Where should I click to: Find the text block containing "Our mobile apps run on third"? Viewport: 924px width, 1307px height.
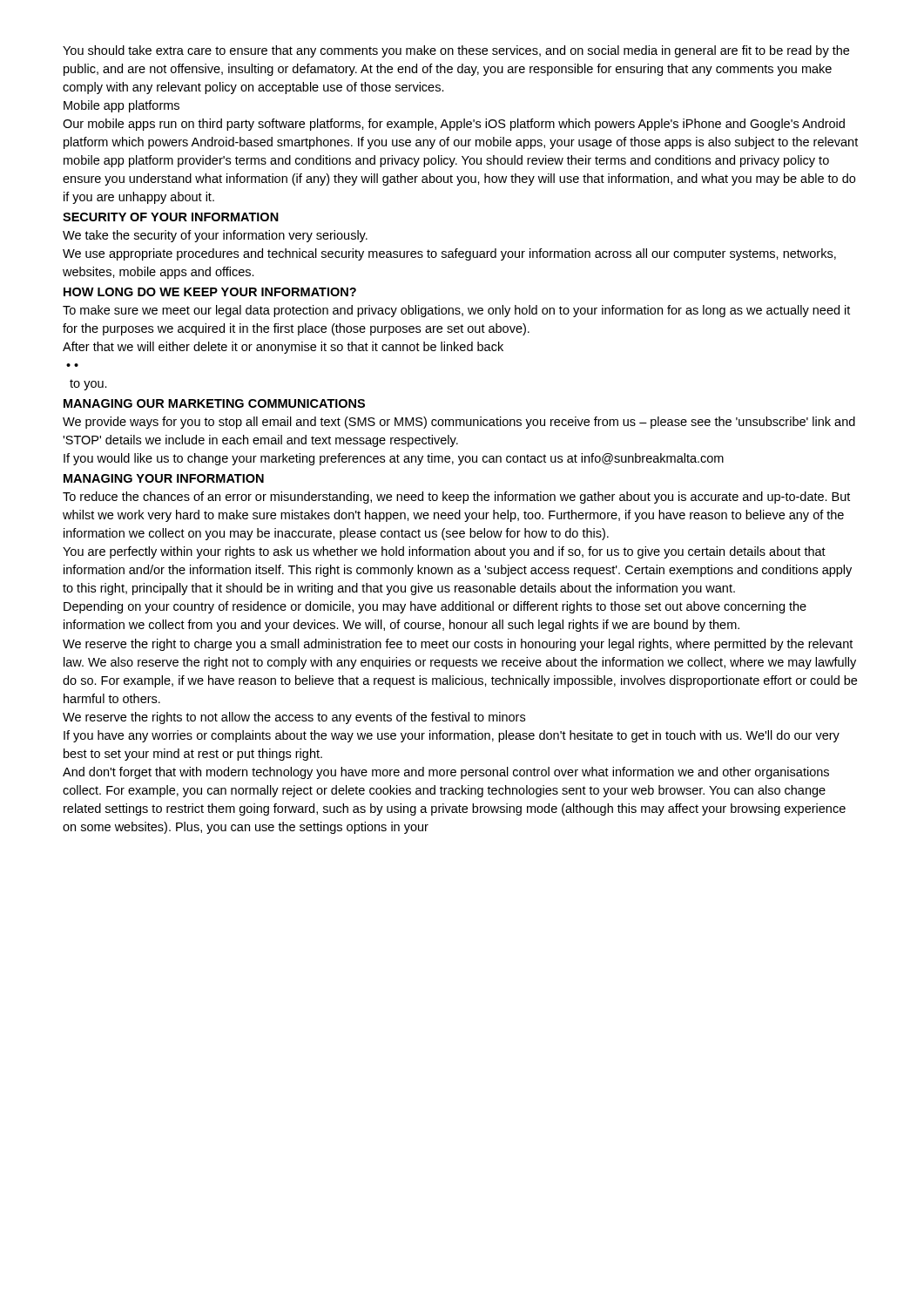462,161
